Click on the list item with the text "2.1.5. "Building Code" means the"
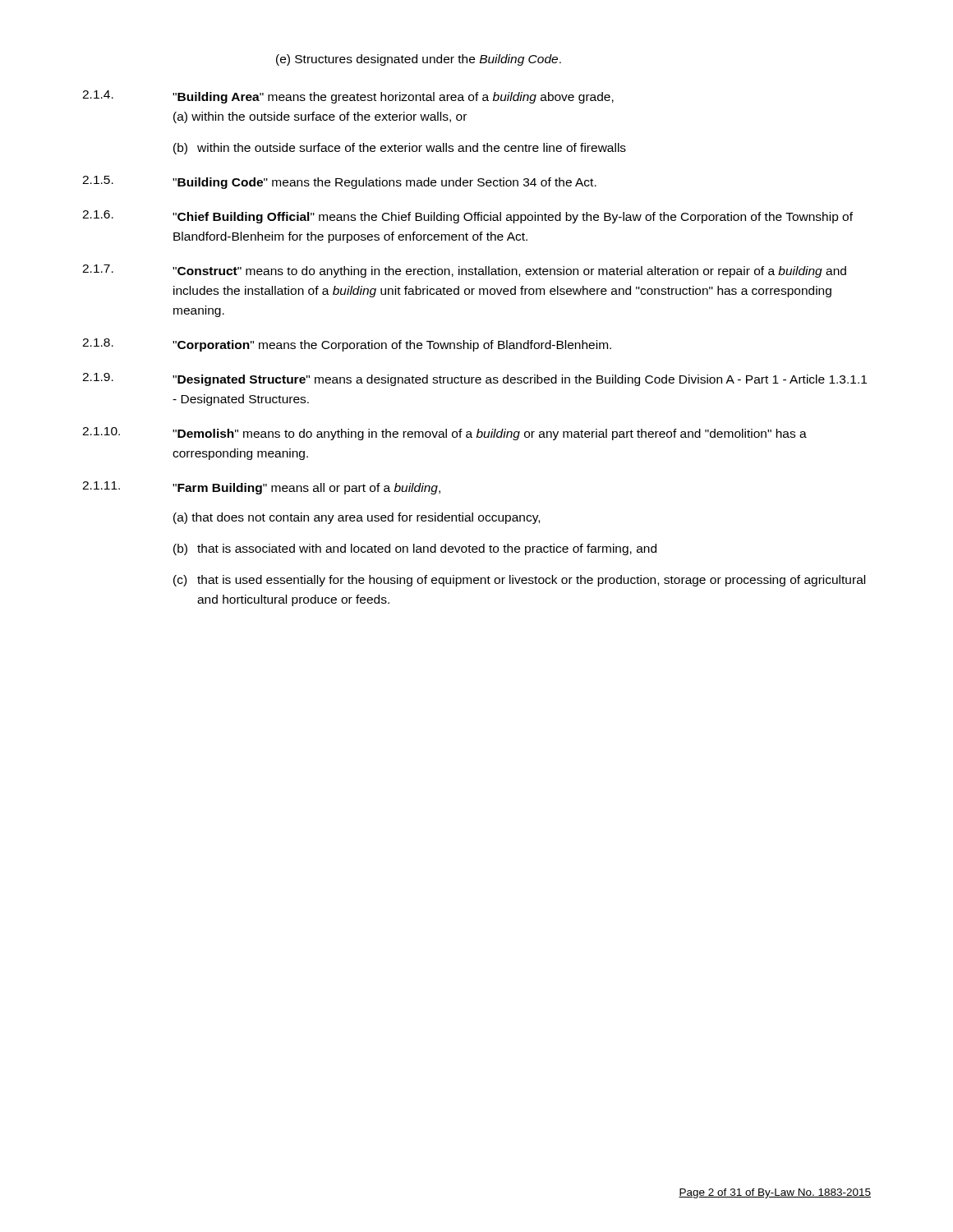 (476, 182)
